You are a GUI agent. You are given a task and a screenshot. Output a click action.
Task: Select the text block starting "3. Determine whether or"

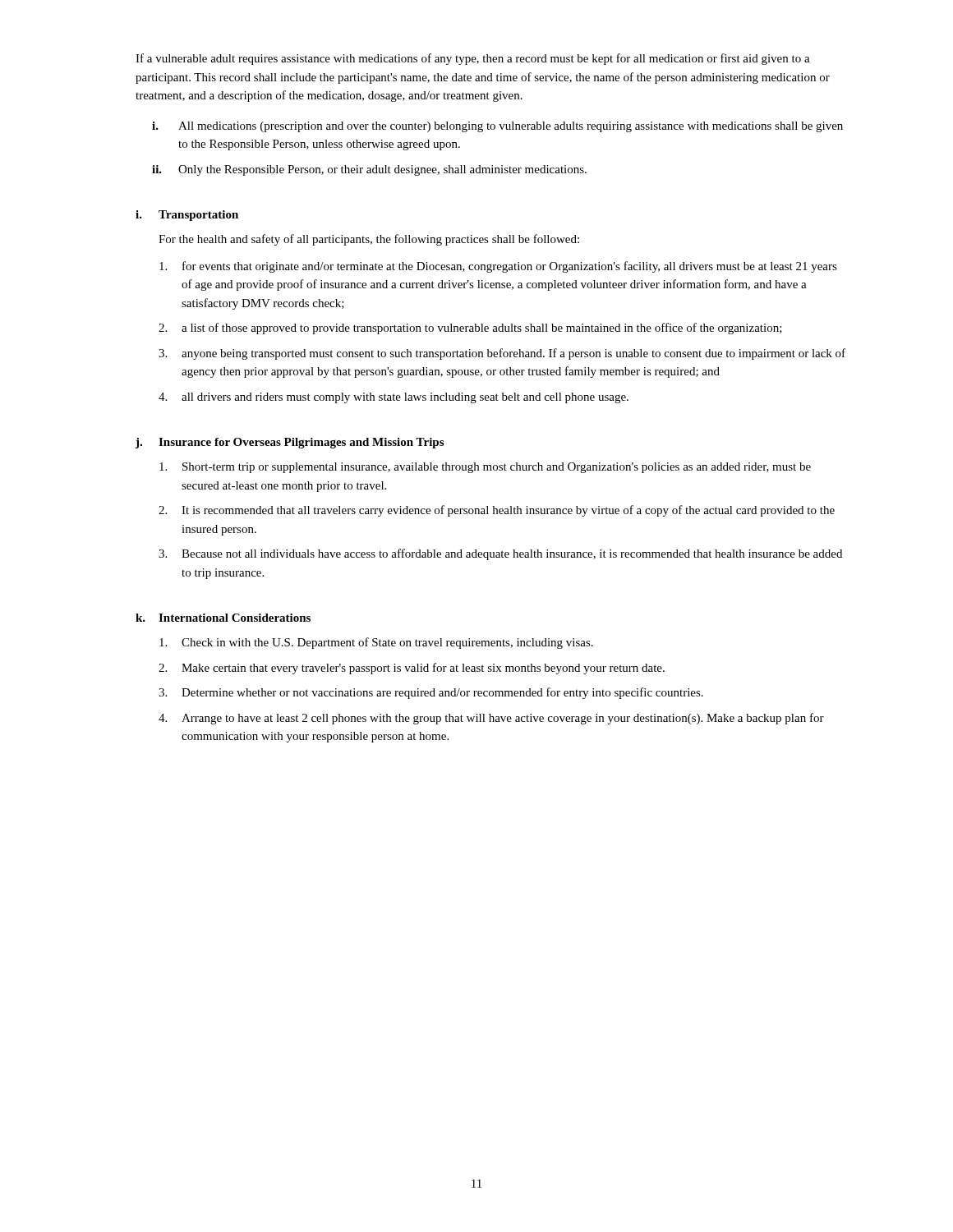click(431, 693)
